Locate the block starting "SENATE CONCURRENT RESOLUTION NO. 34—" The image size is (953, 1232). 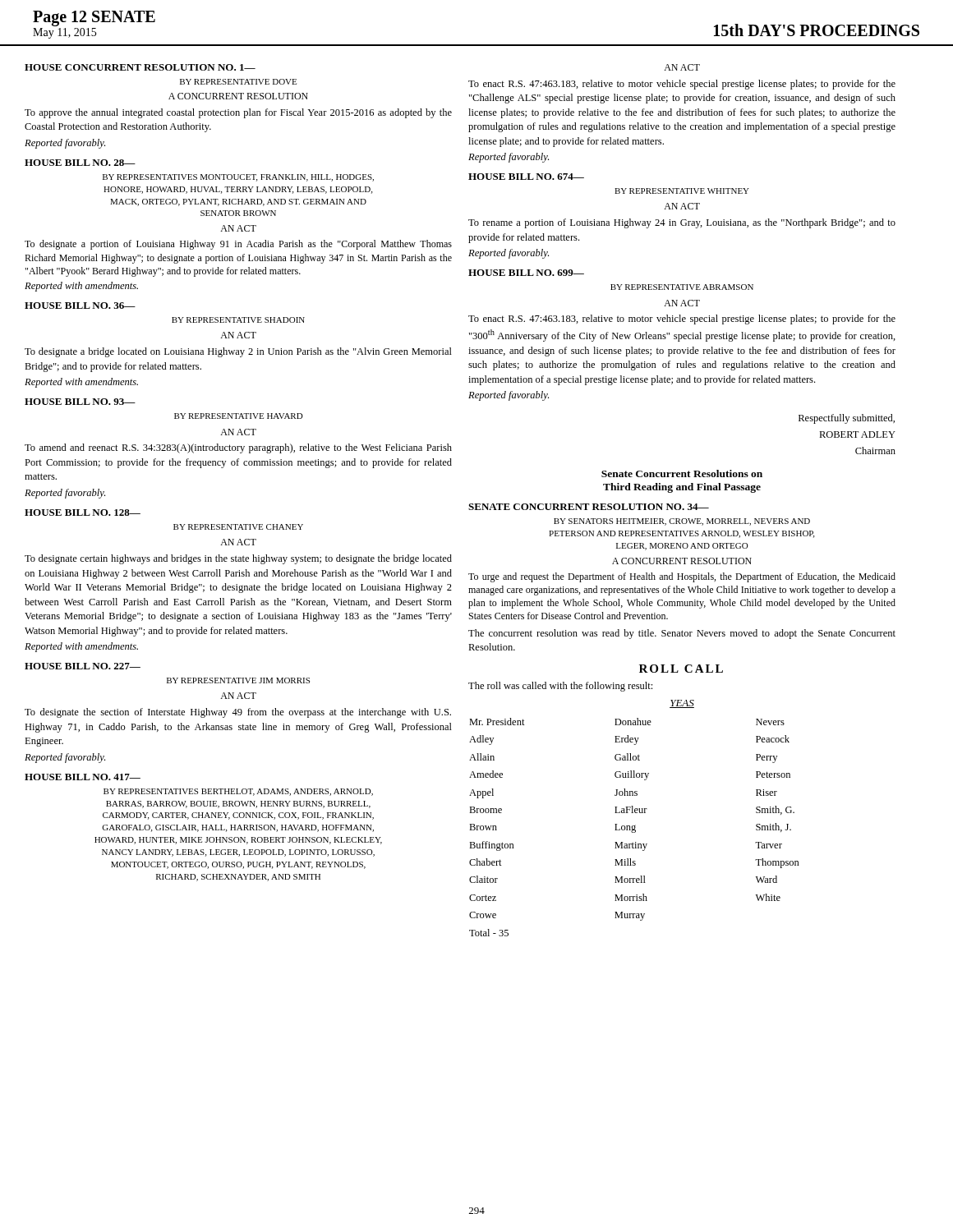pyautogui.click(x=588, y=506)
